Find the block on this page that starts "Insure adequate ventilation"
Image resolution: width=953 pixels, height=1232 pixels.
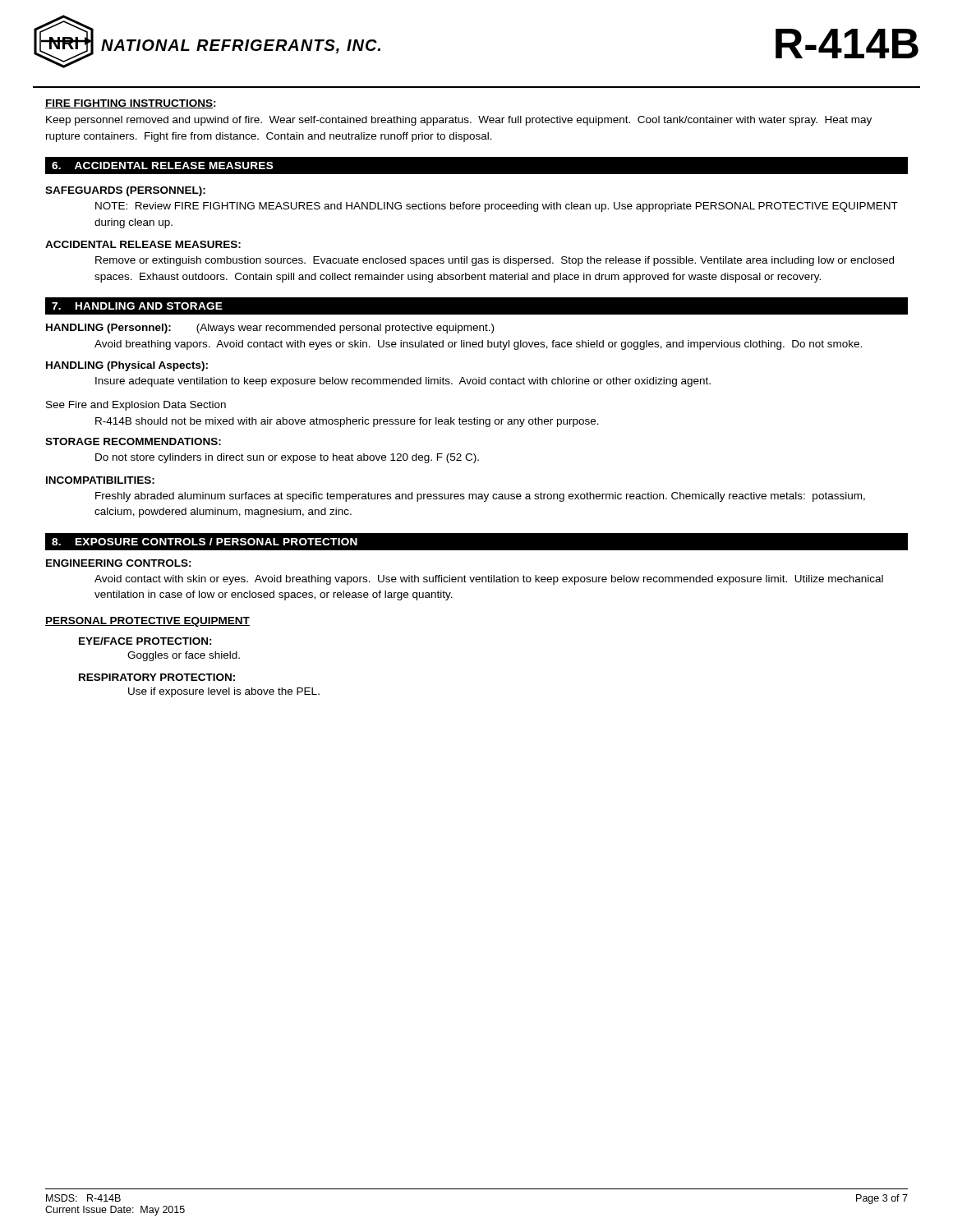pyautogui.click(x=403, y=380)
